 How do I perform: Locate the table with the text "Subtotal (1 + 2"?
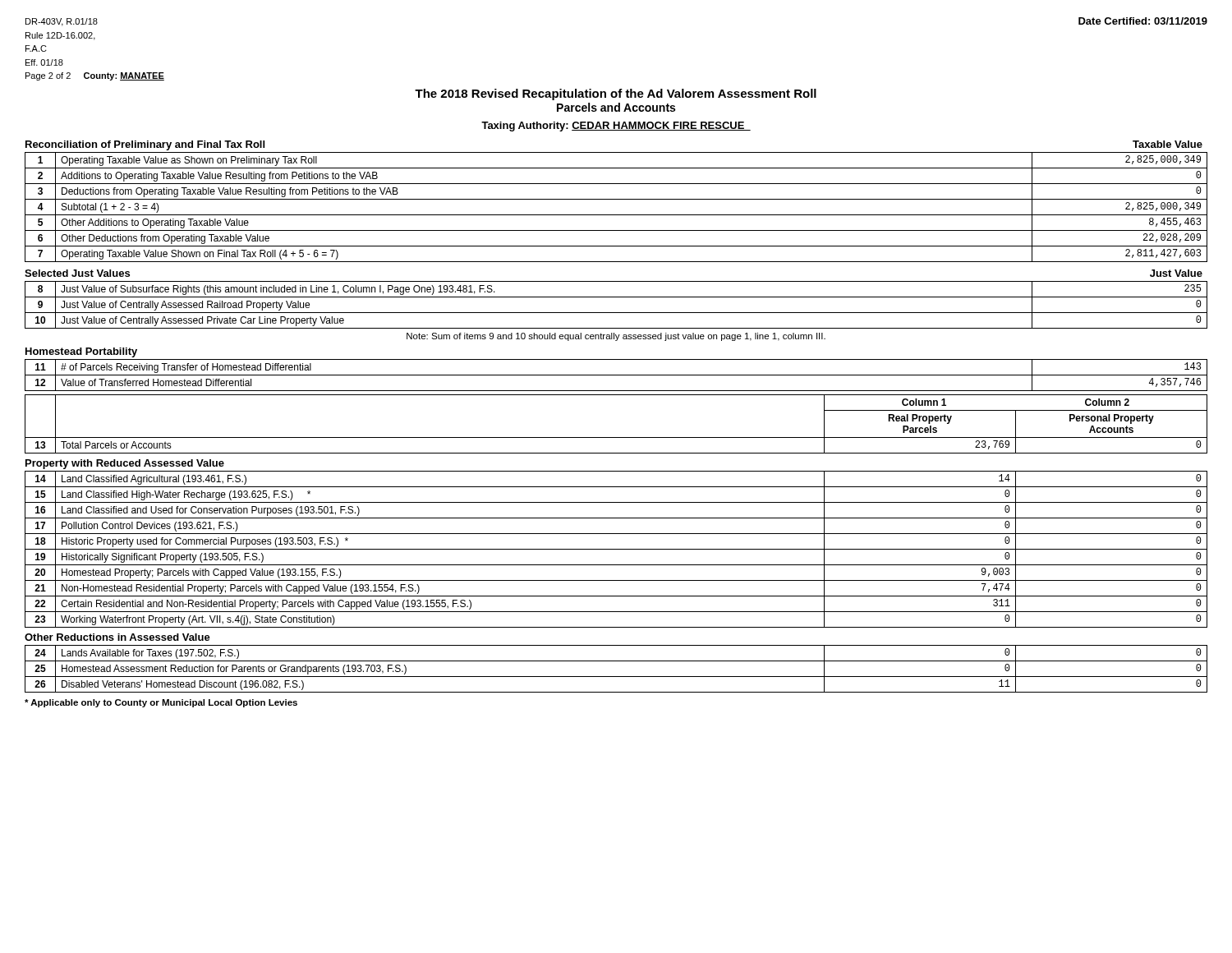[x=616, y=207]
